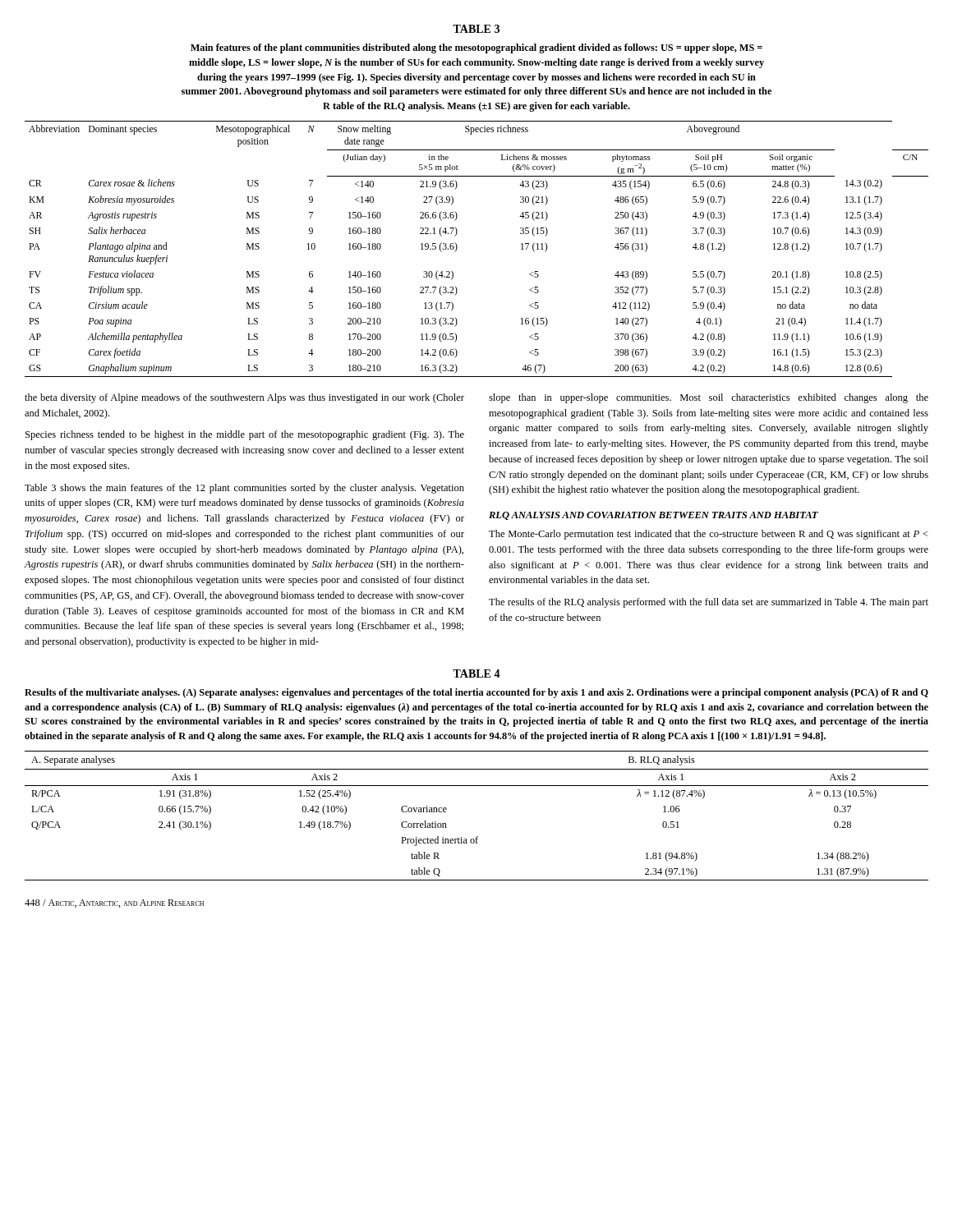Locate the table with the text "1.52 (25.4%)"

[x=476, y=816]
